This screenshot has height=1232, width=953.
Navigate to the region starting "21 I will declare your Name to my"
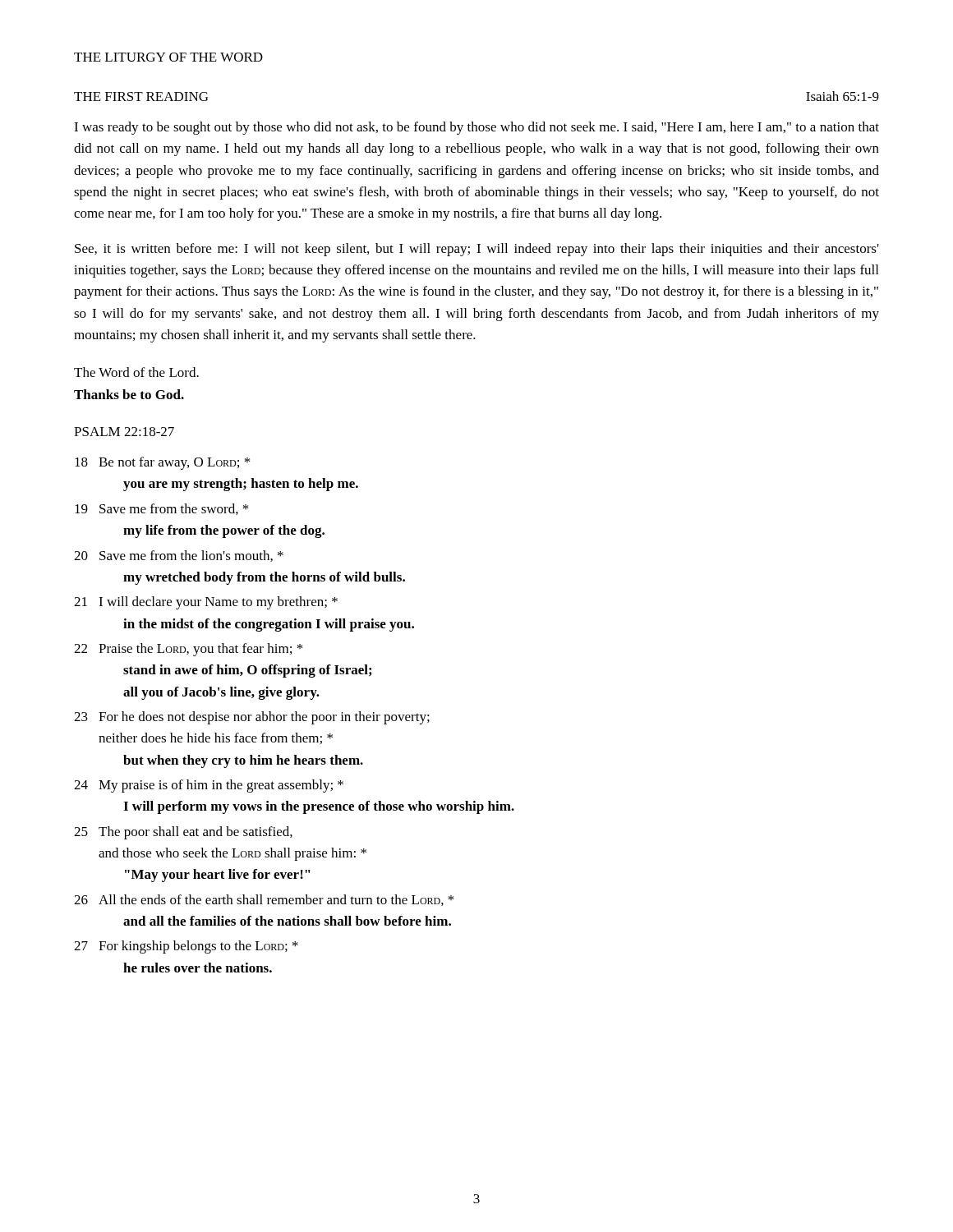coord(206,603)
